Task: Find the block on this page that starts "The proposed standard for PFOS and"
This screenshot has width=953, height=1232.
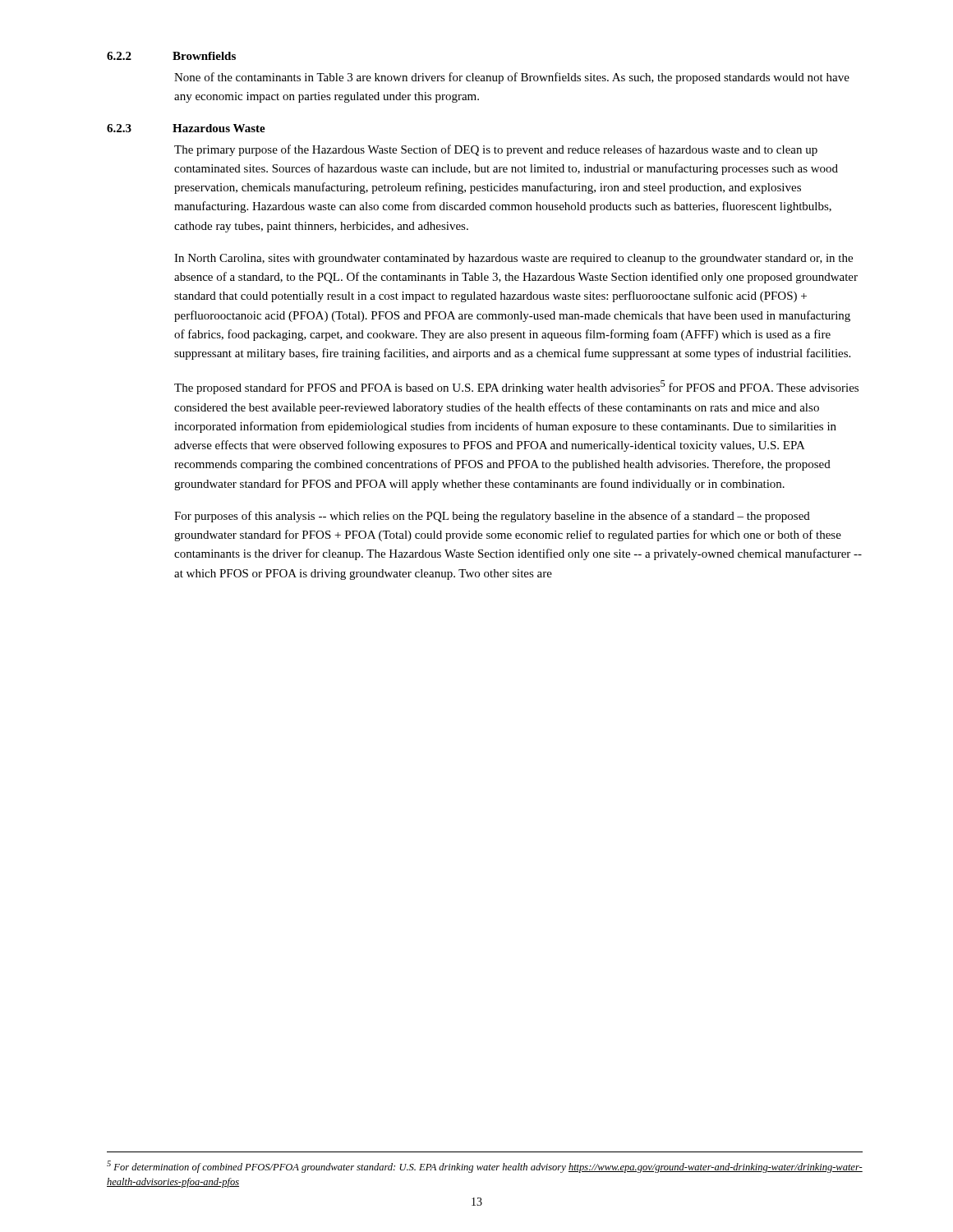Action: point(517,434)
